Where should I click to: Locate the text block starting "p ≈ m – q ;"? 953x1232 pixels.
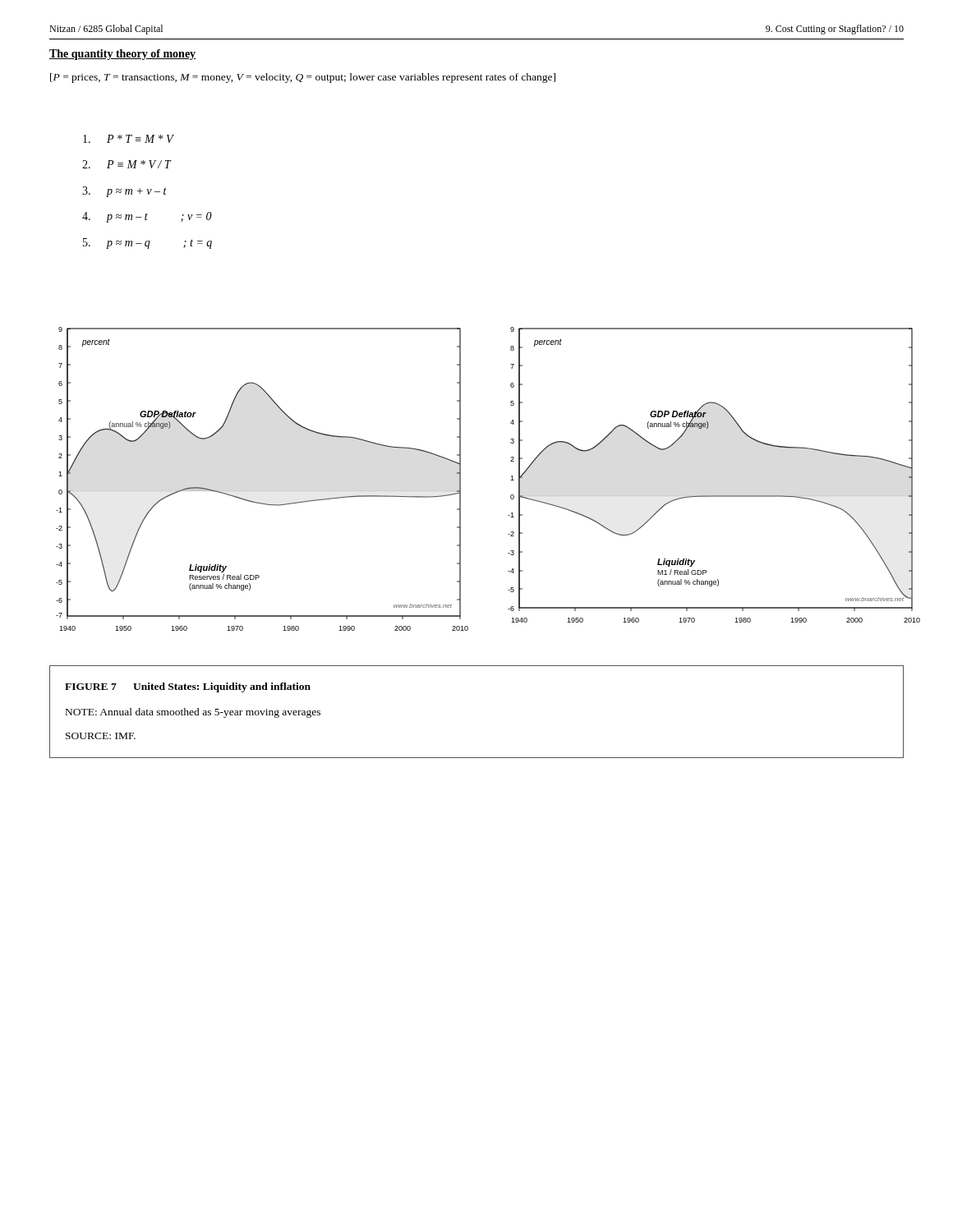147,242
